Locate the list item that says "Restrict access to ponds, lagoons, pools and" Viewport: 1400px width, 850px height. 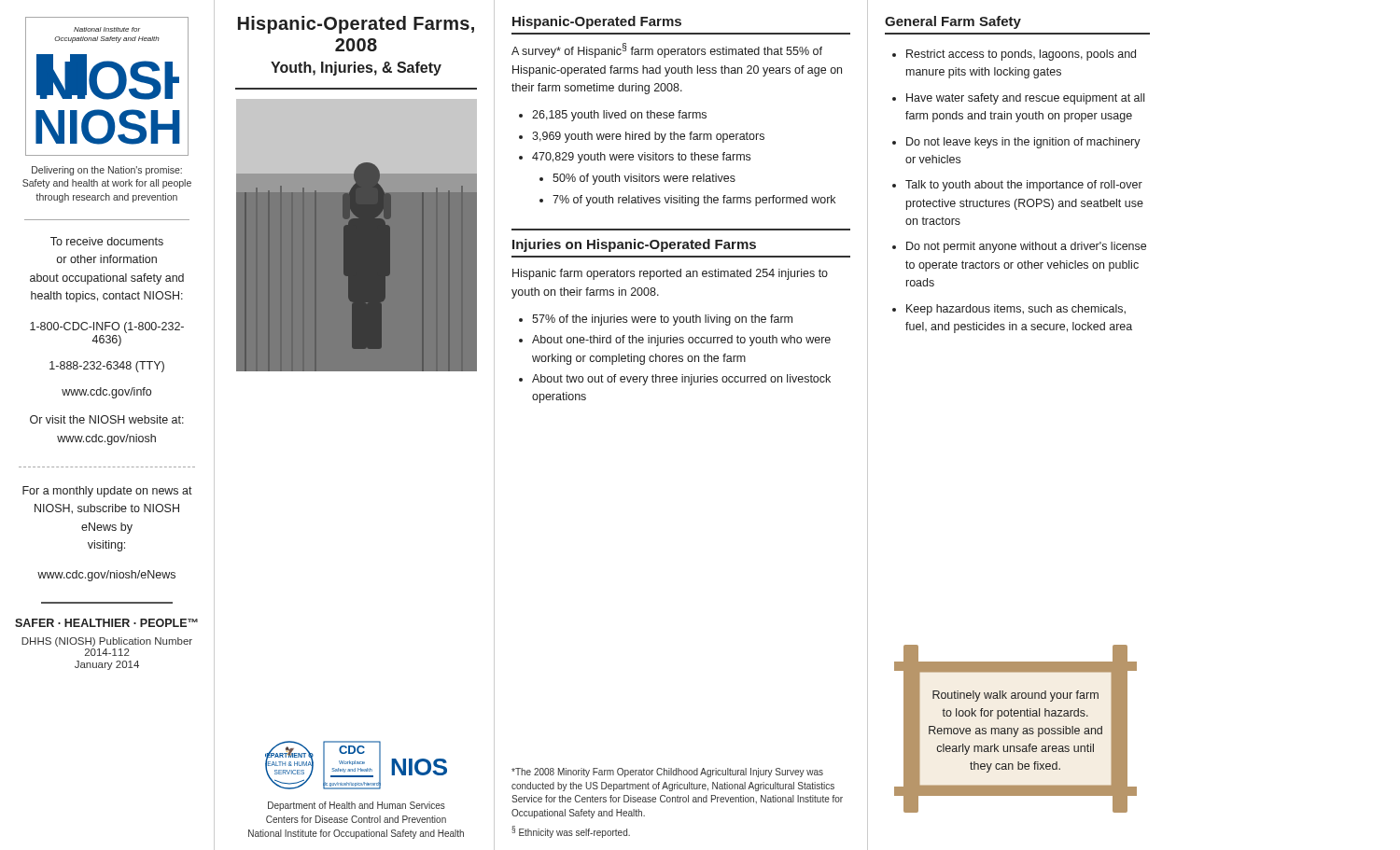pyautogui.click(x=1028, y=64)
